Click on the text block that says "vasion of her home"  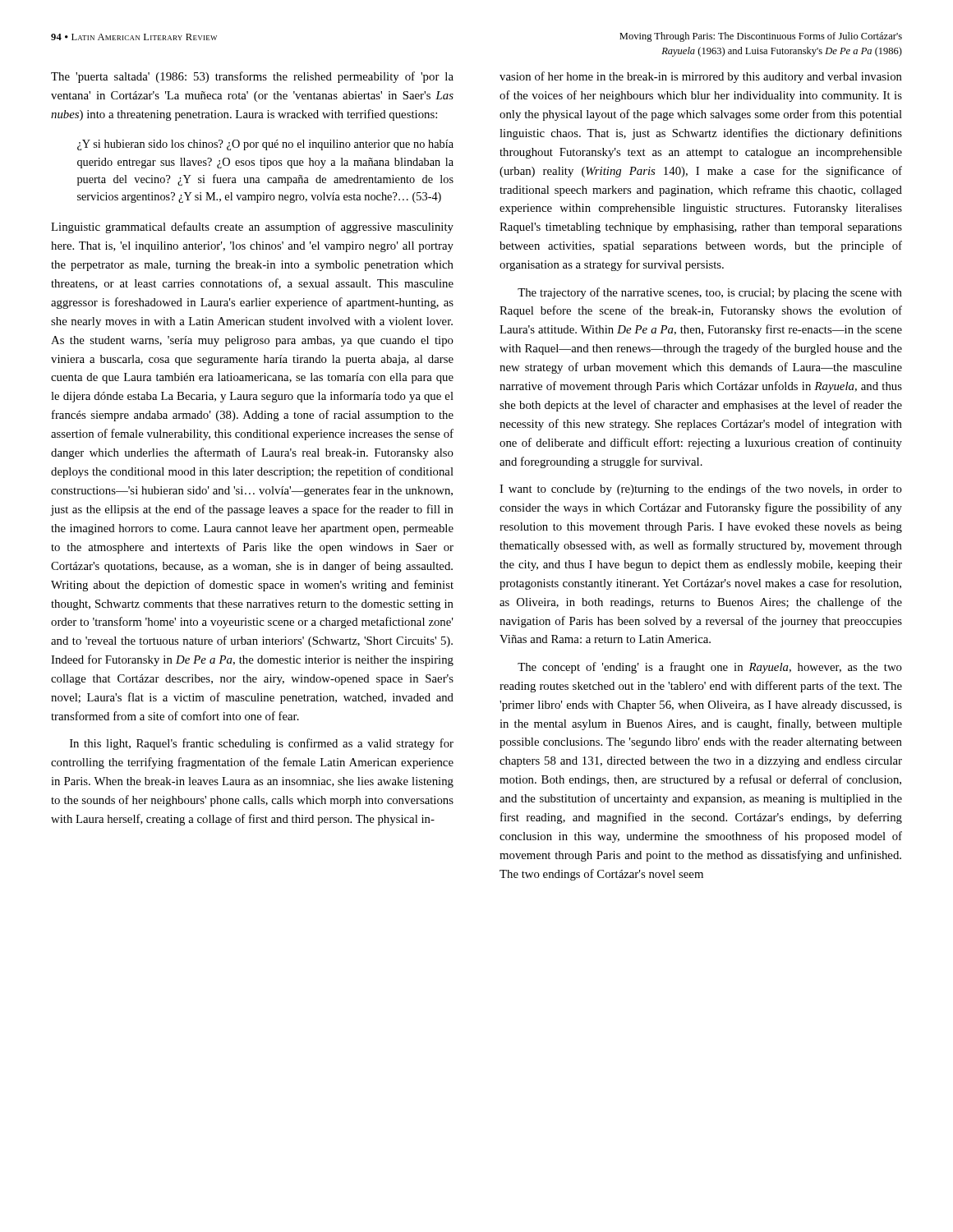(701, 475)
